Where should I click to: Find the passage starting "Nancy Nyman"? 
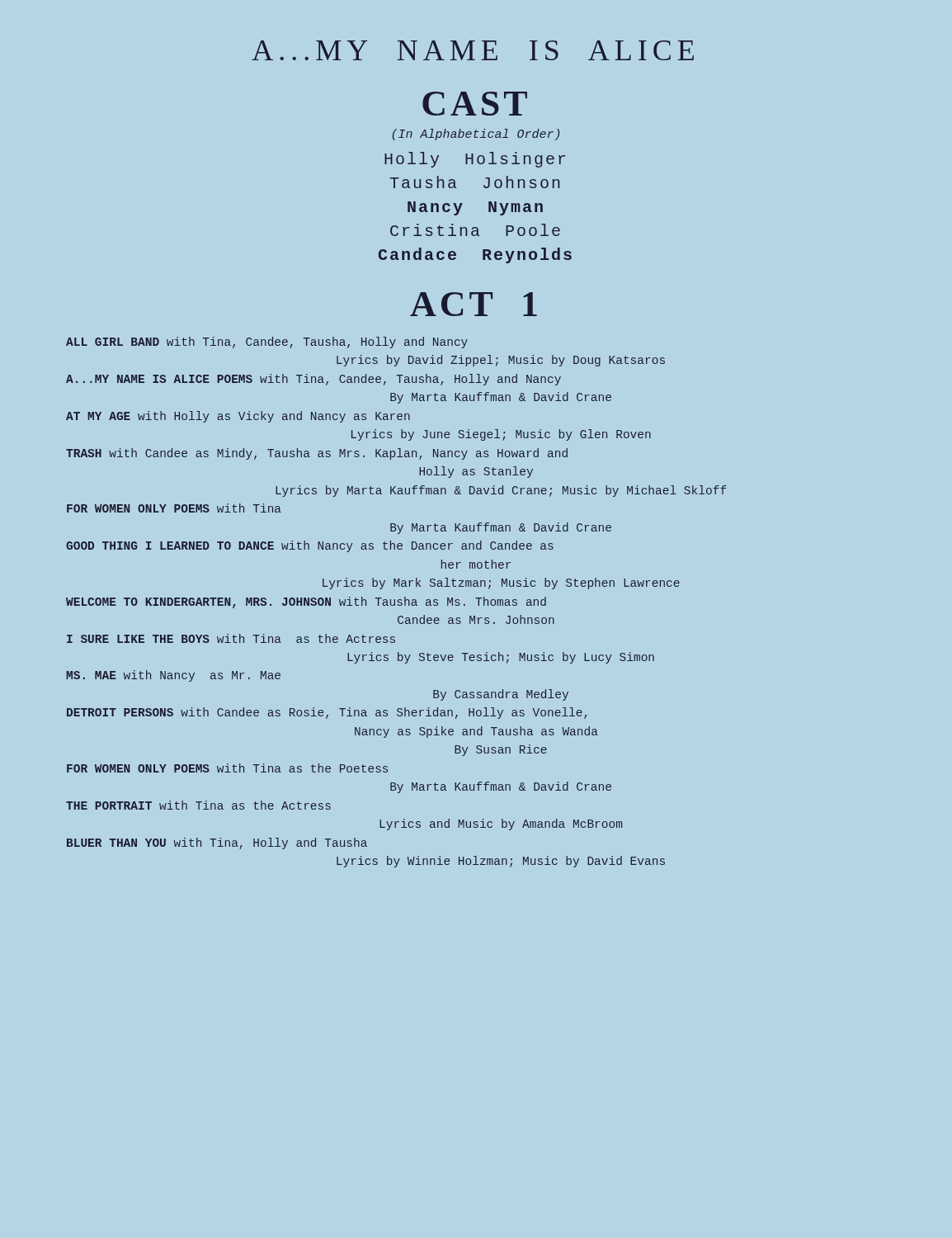click(433, 208)
